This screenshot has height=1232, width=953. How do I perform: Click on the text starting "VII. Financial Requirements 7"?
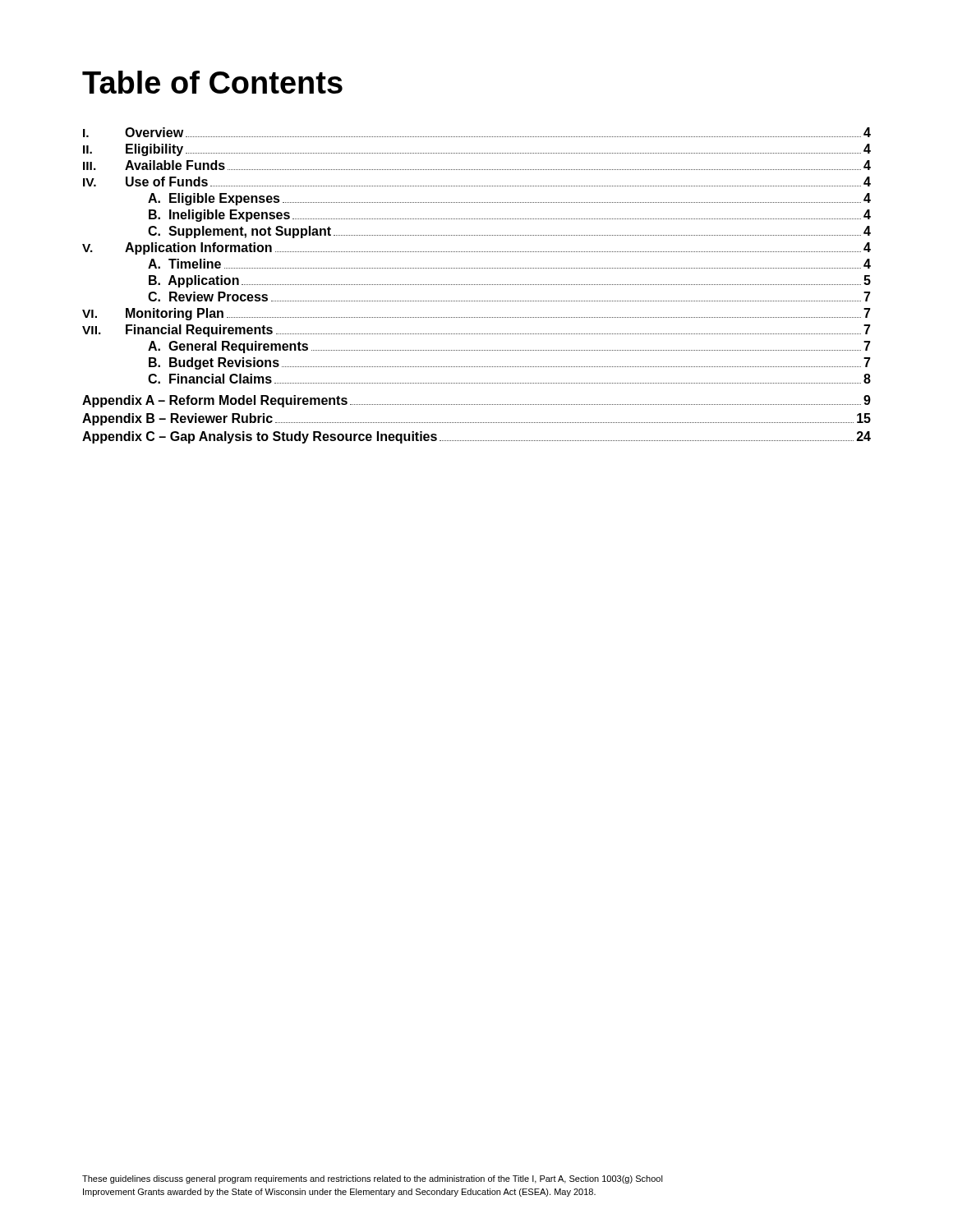coord(476,330)
